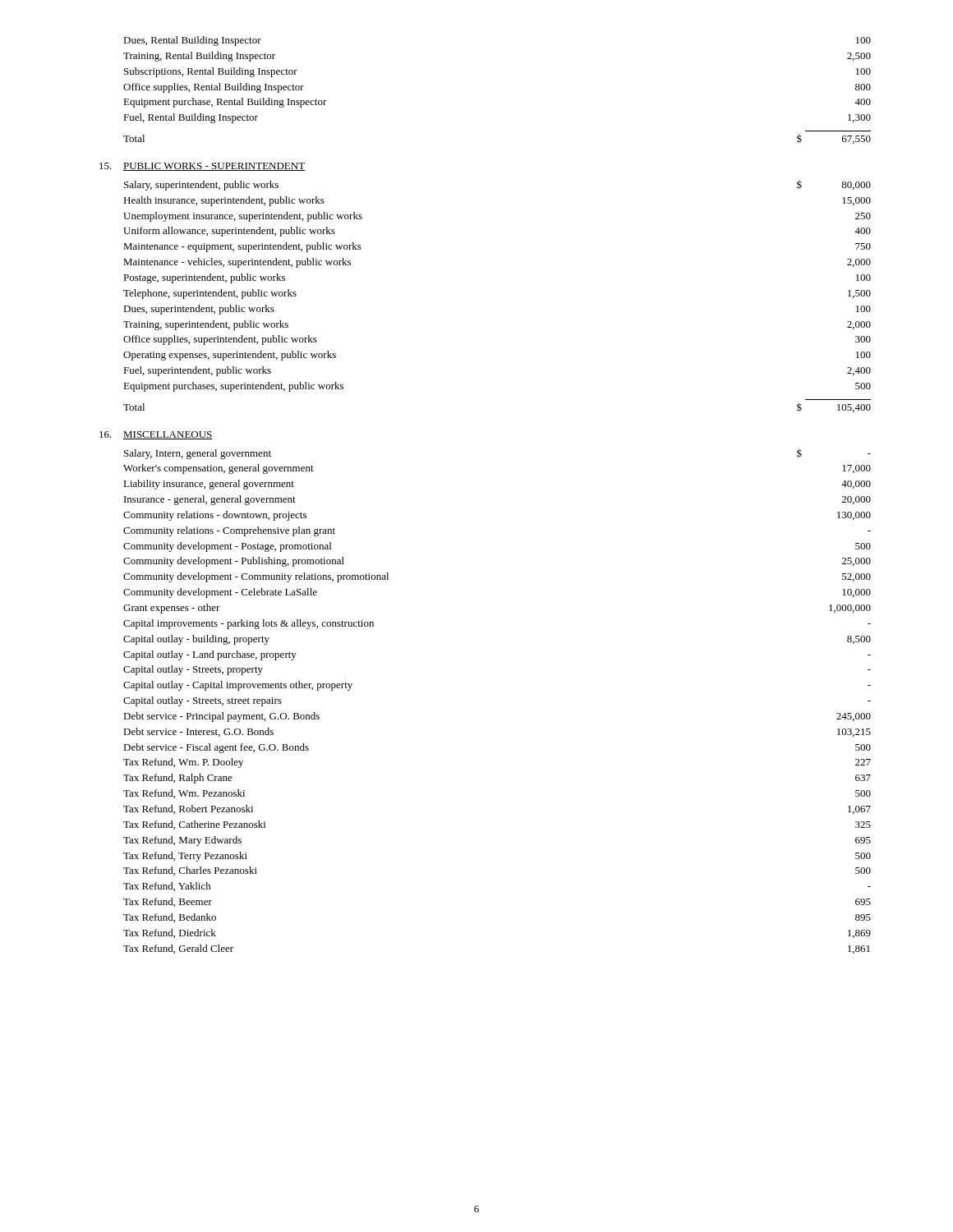Find the text starting "Tax Refund, Mary Edwards 695"
Screen dimensions: 1232x953
pos(183,841)
